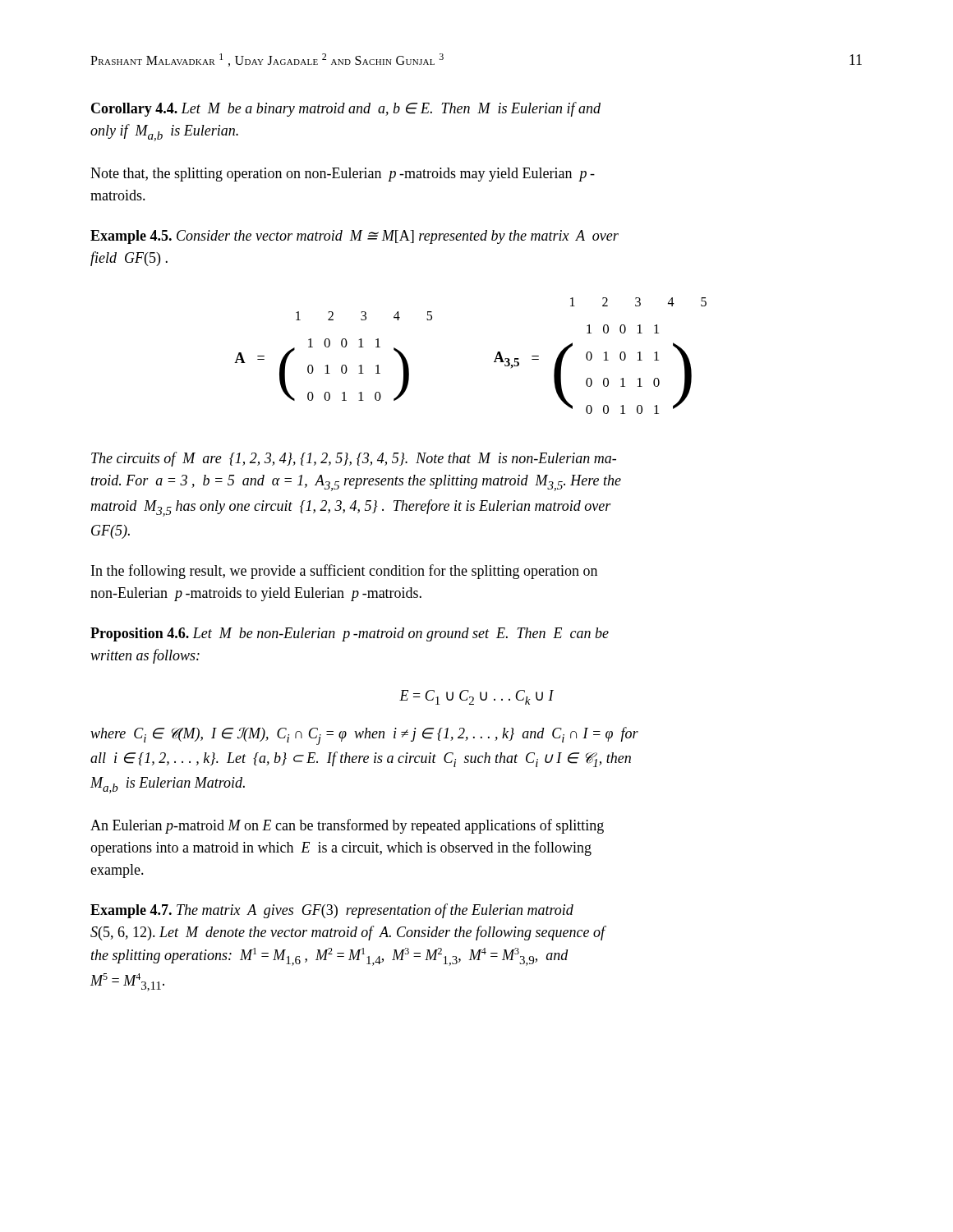Viewport: 953px width, 1232px height.
Task: Find the text starting "Example 4.5. Consider the vector"
Action: [476, 248]
